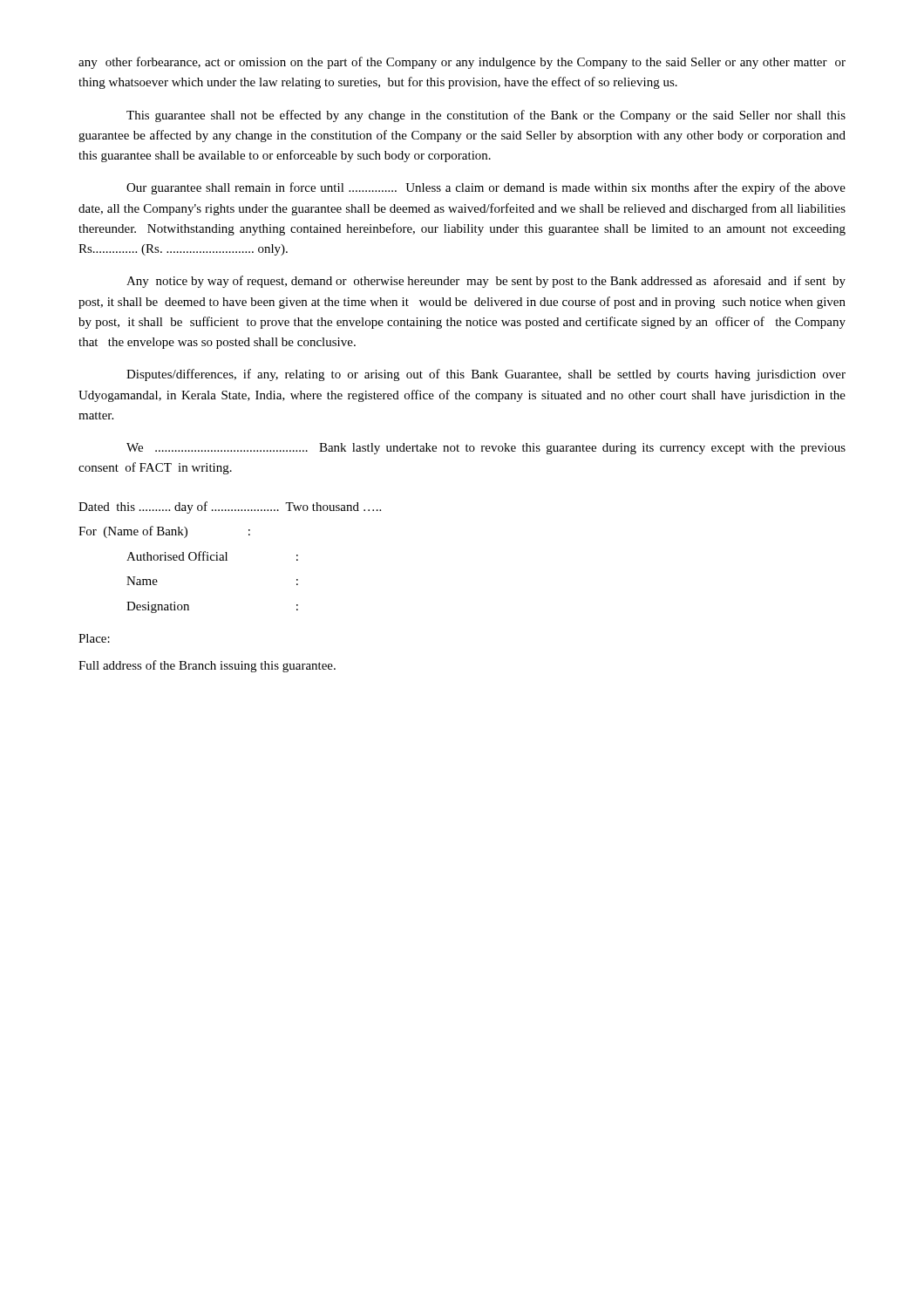Click the passage that begins "Any notice by way"
The image size is (924, 1308).
pyautogui.click(x=462, y=311)
